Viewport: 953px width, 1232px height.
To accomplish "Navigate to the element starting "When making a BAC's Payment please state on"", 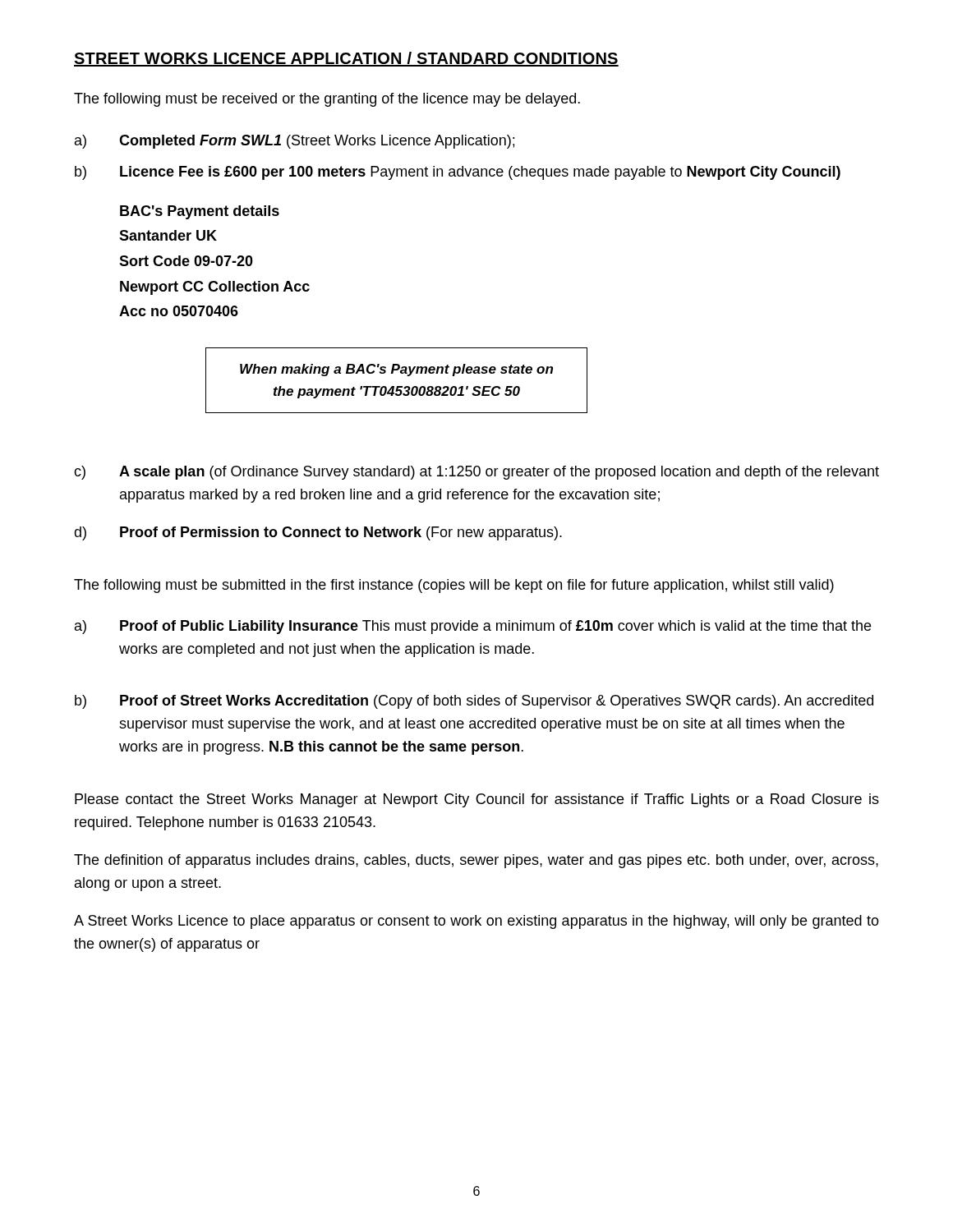I will pos(396,380).
